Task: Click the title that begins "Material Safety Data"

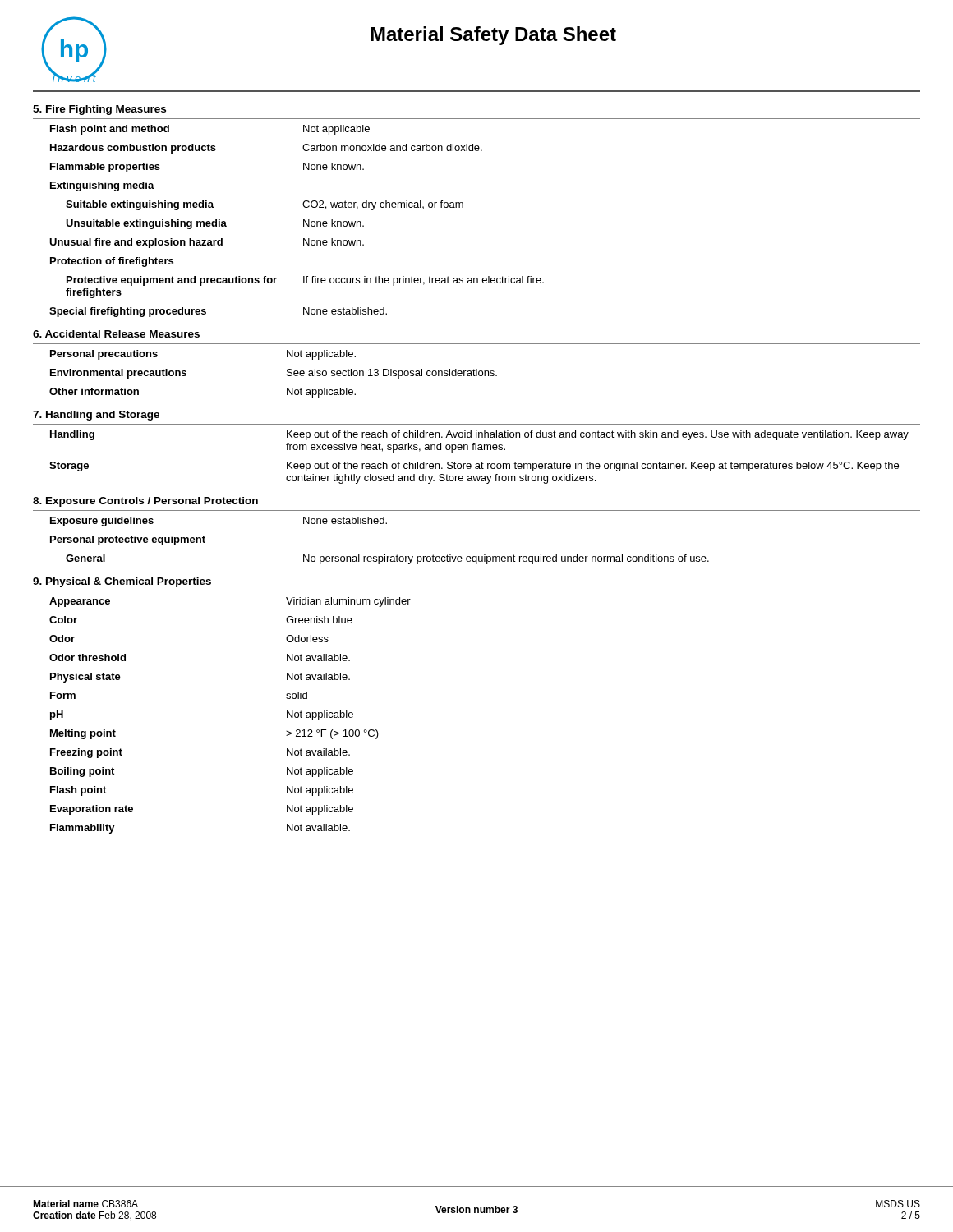Action: point(493,34)
